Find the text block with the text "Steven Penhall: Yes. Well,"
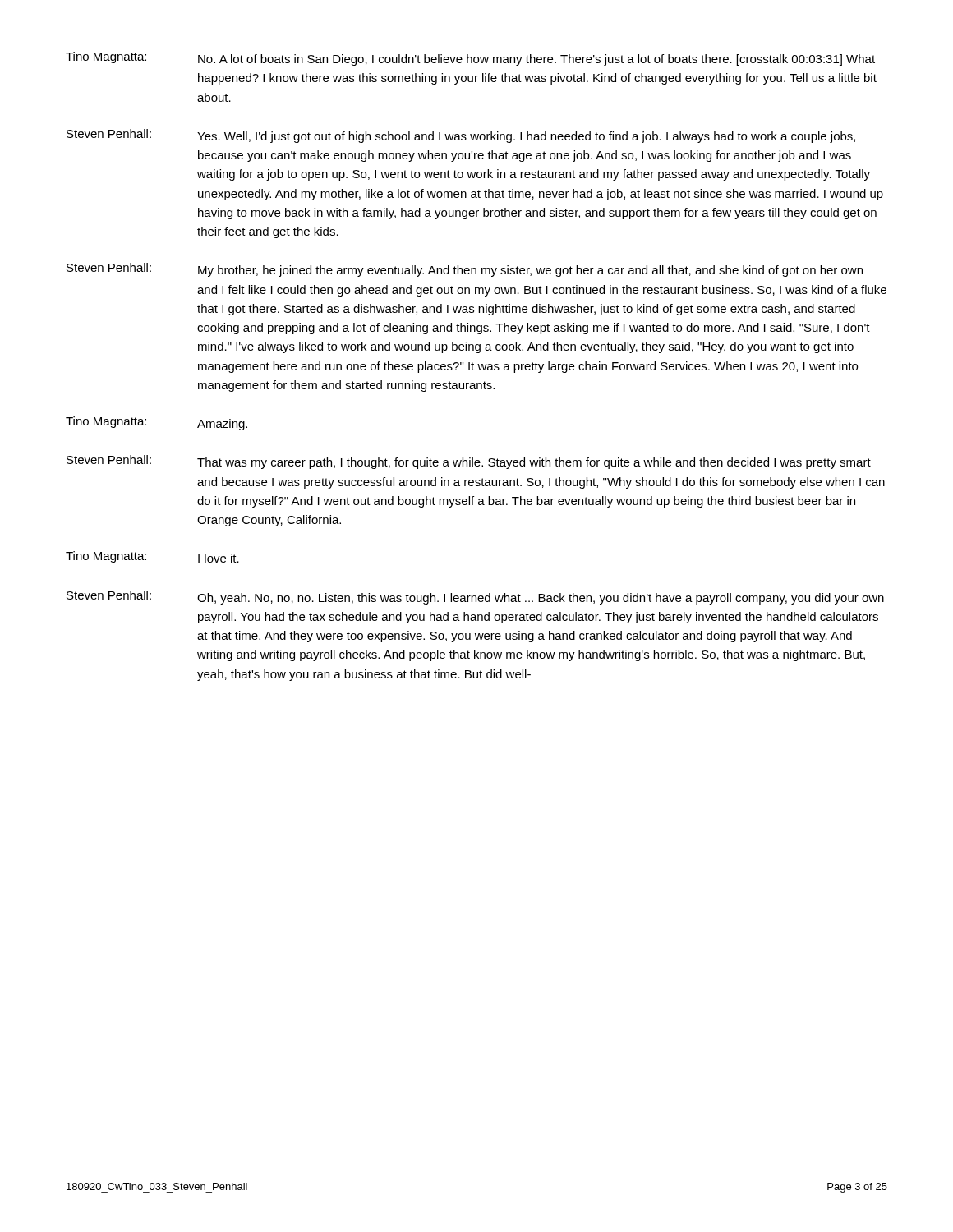 pos(476,184)
